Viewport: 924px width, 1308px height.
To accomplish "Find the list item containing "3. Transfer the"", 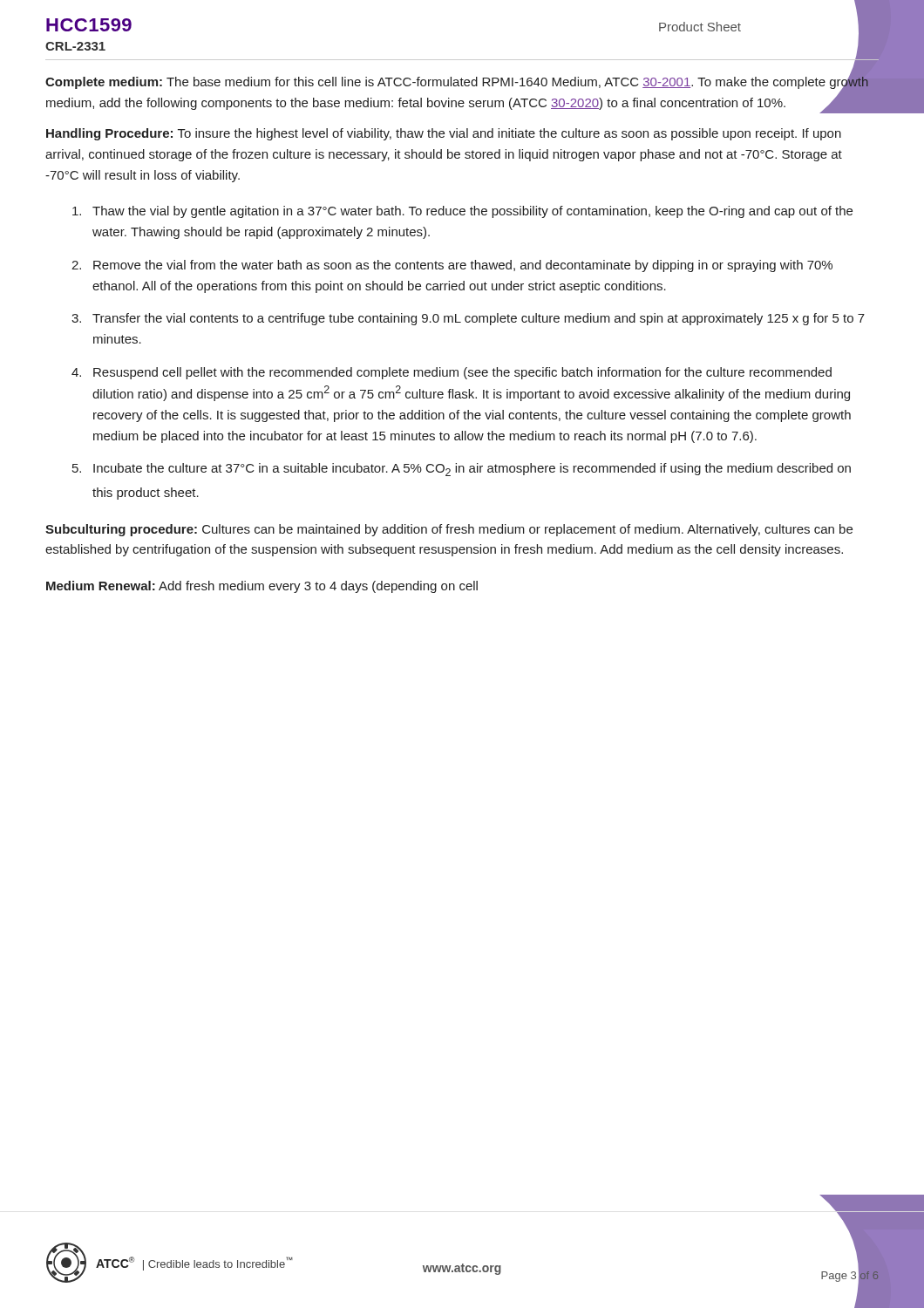I will [x=472, y=329].
